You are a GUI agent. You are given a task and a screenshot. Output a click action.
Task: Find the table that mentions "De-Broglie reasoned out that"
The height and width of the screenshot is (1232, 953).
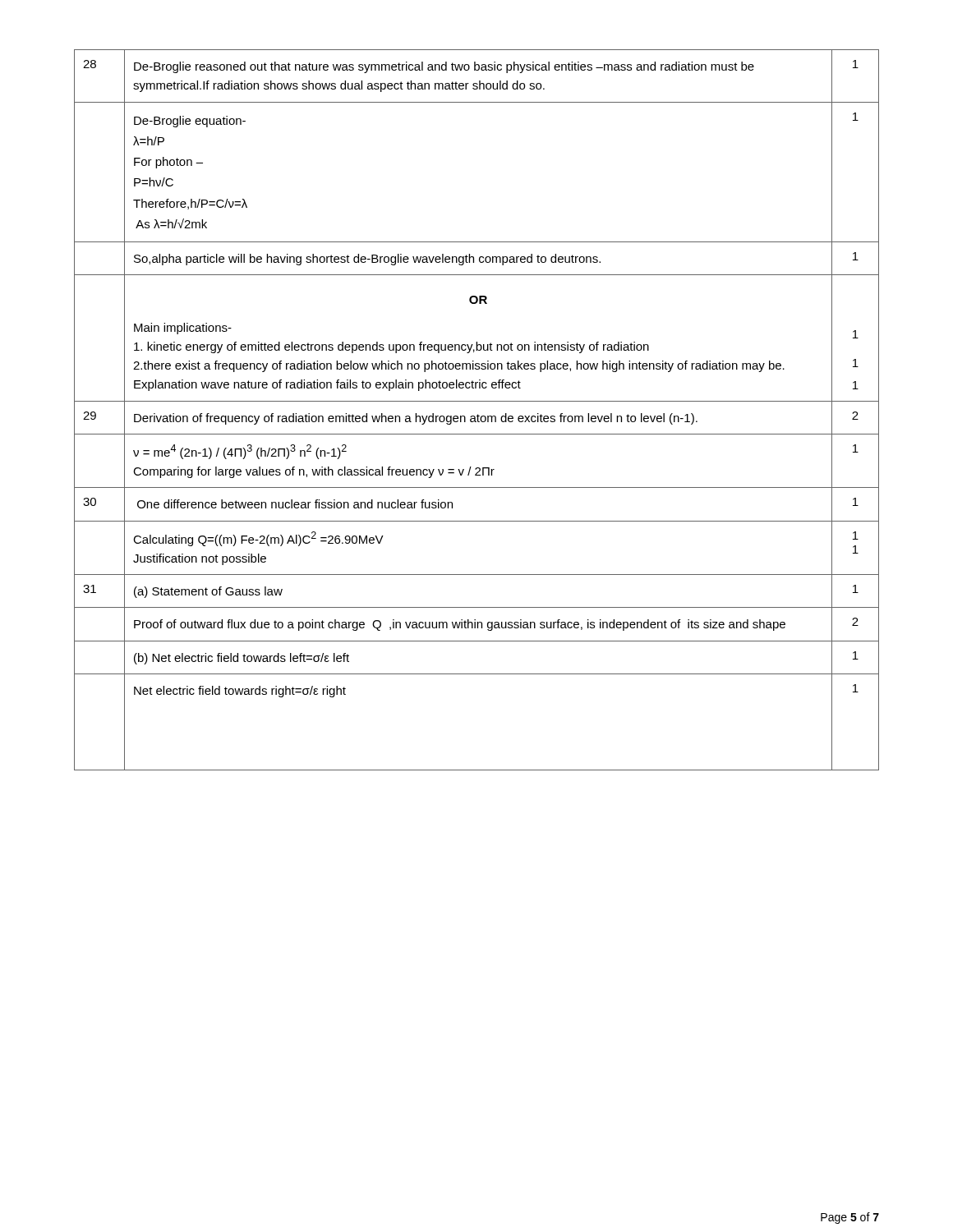click(476, 410)
